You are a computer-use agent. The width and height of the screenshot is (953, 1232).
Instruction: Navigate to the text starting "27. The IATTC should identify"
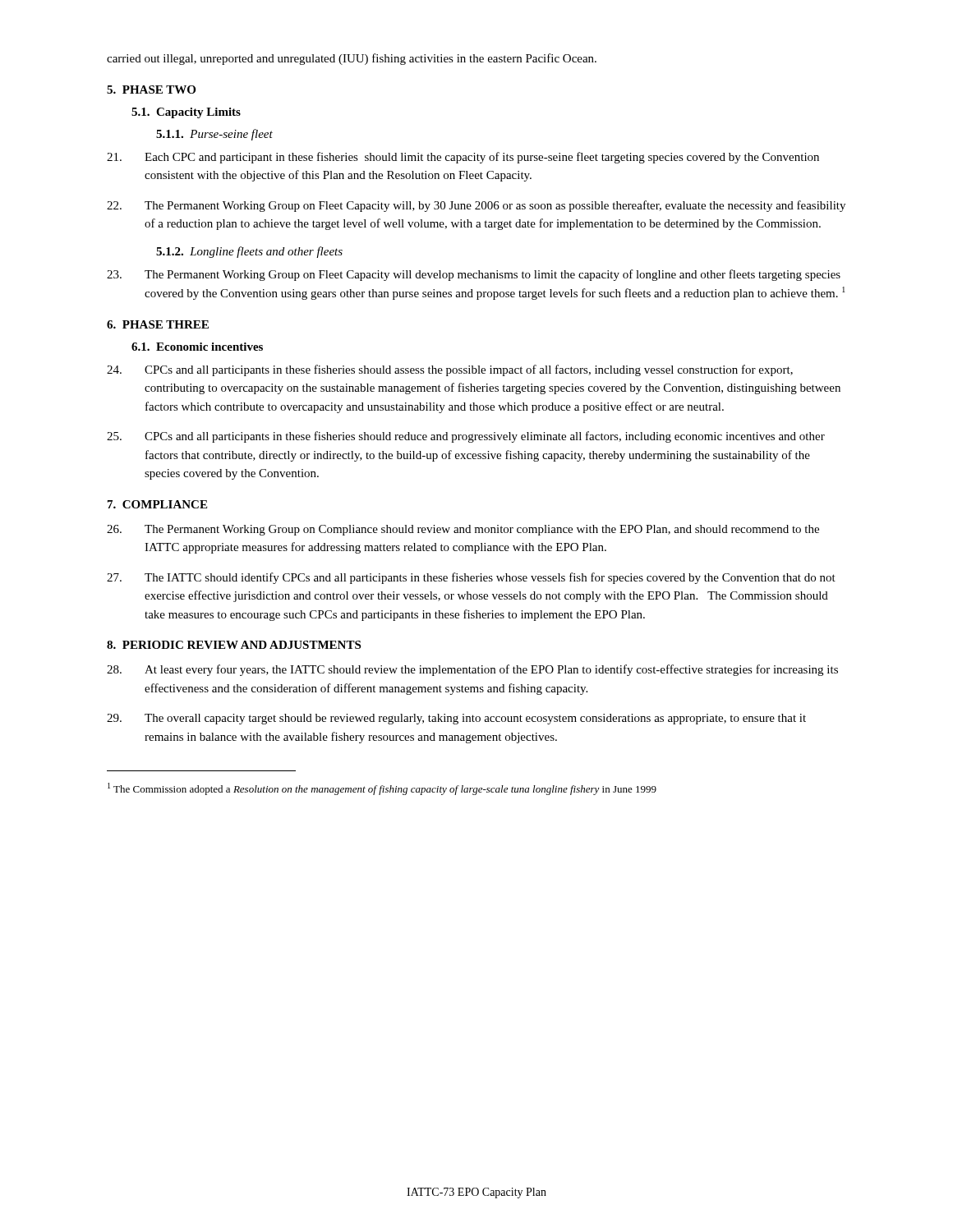pos(476,596)
